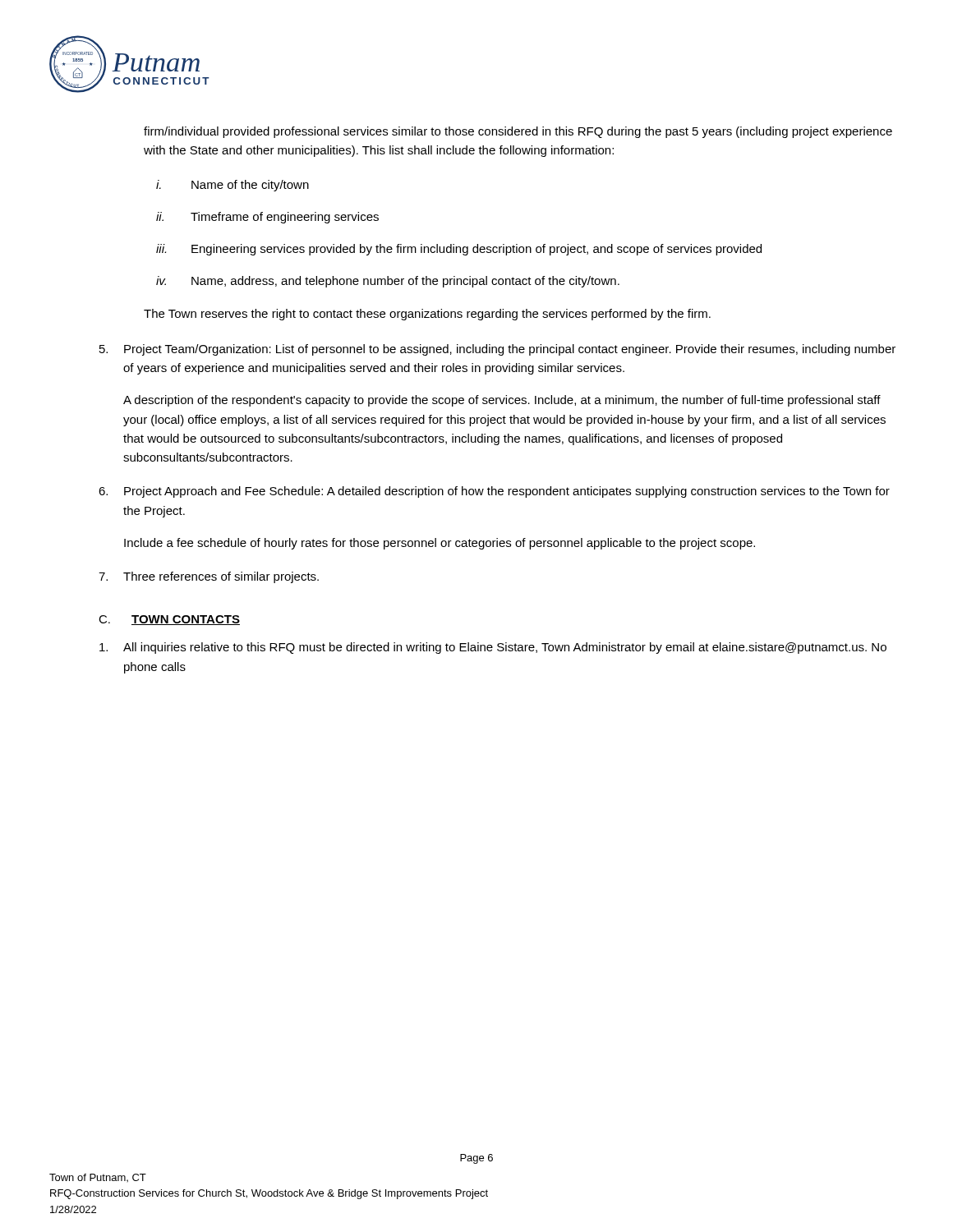Click on the list item that says "7. Three references"

pos(209,577)
